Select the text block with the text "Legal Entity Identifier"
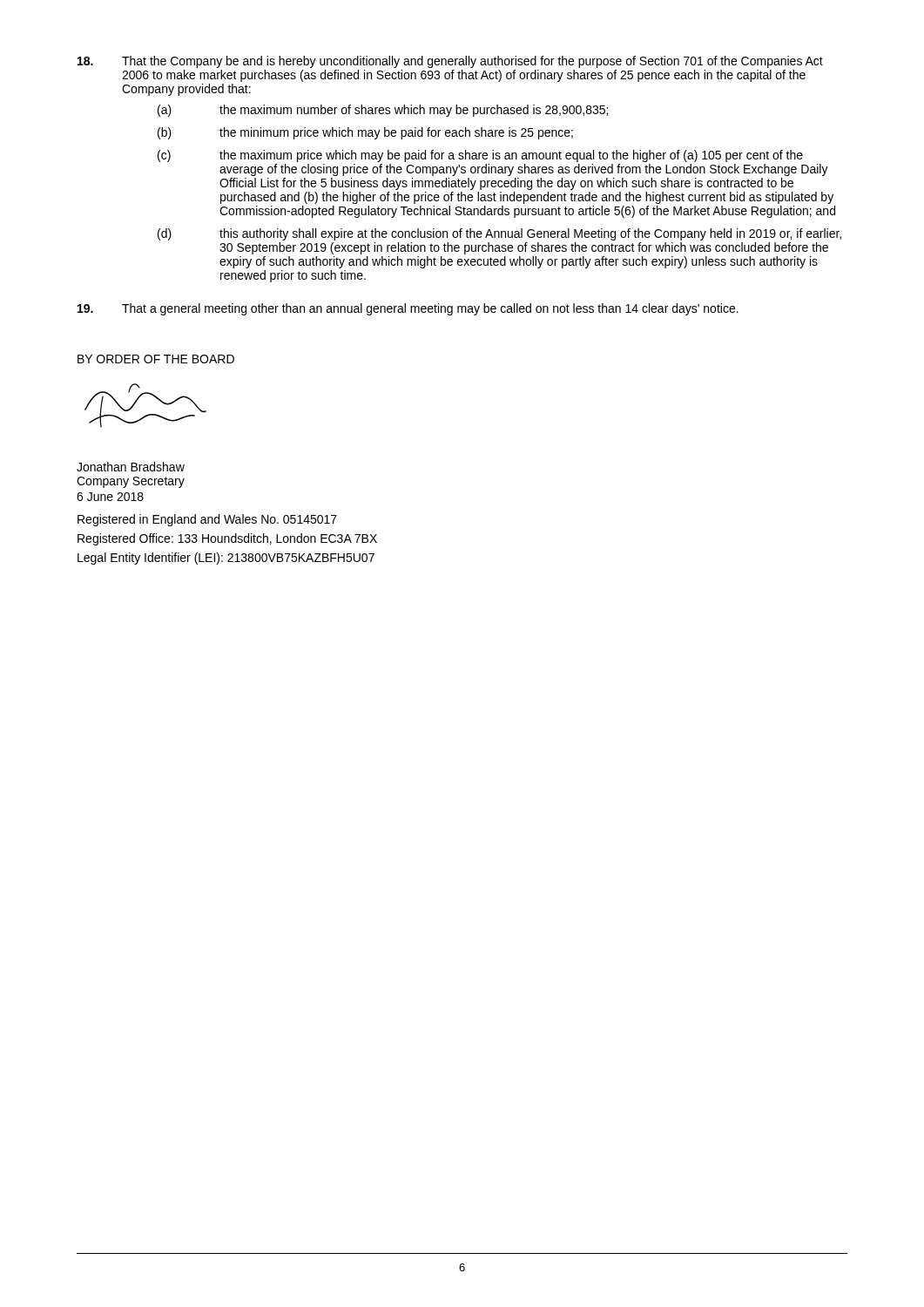The height and width of the screenshot is (1307, 924). tap(226, 558)
